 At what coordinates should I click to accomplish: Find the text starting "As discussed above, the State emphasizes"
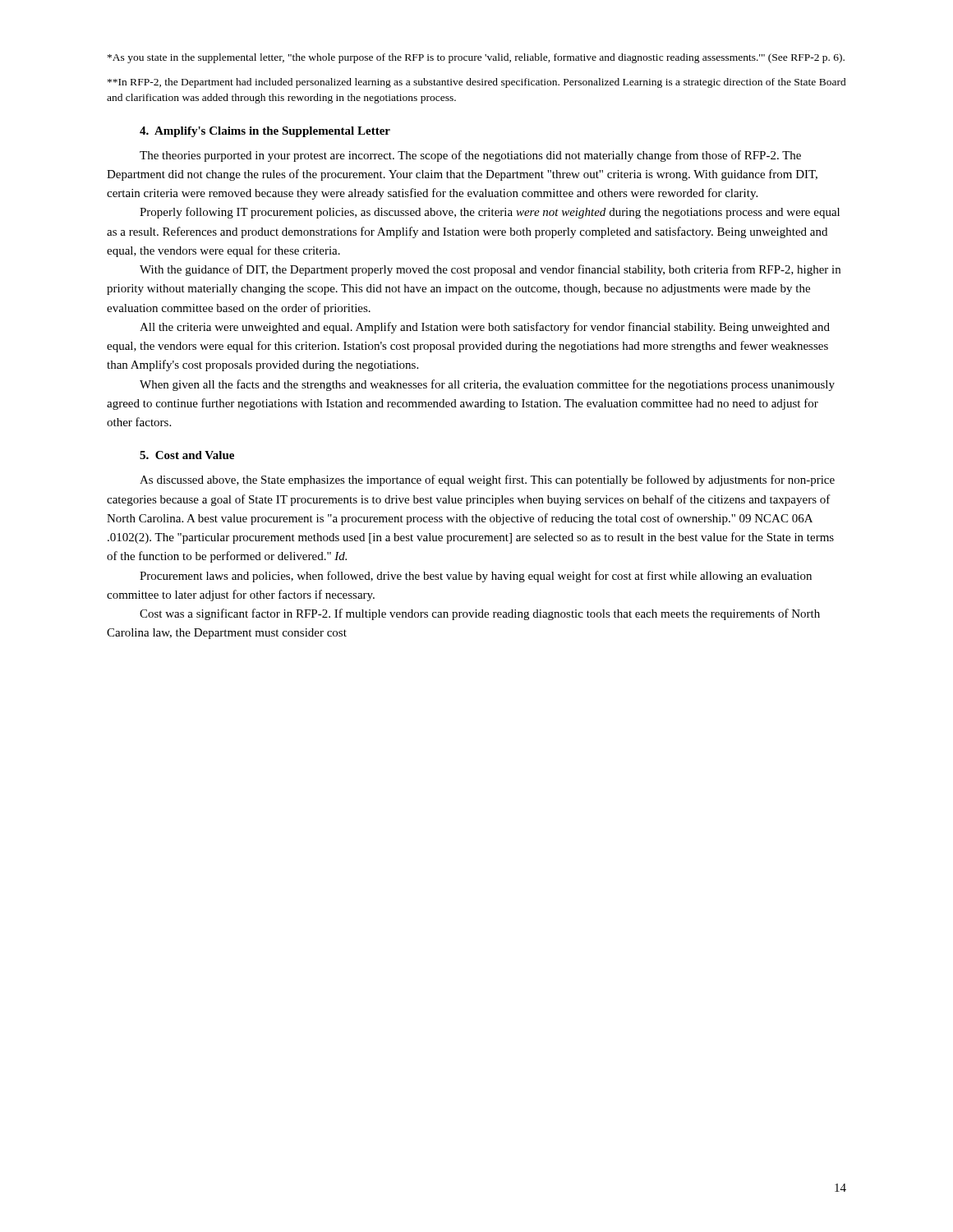coord(476,519)
